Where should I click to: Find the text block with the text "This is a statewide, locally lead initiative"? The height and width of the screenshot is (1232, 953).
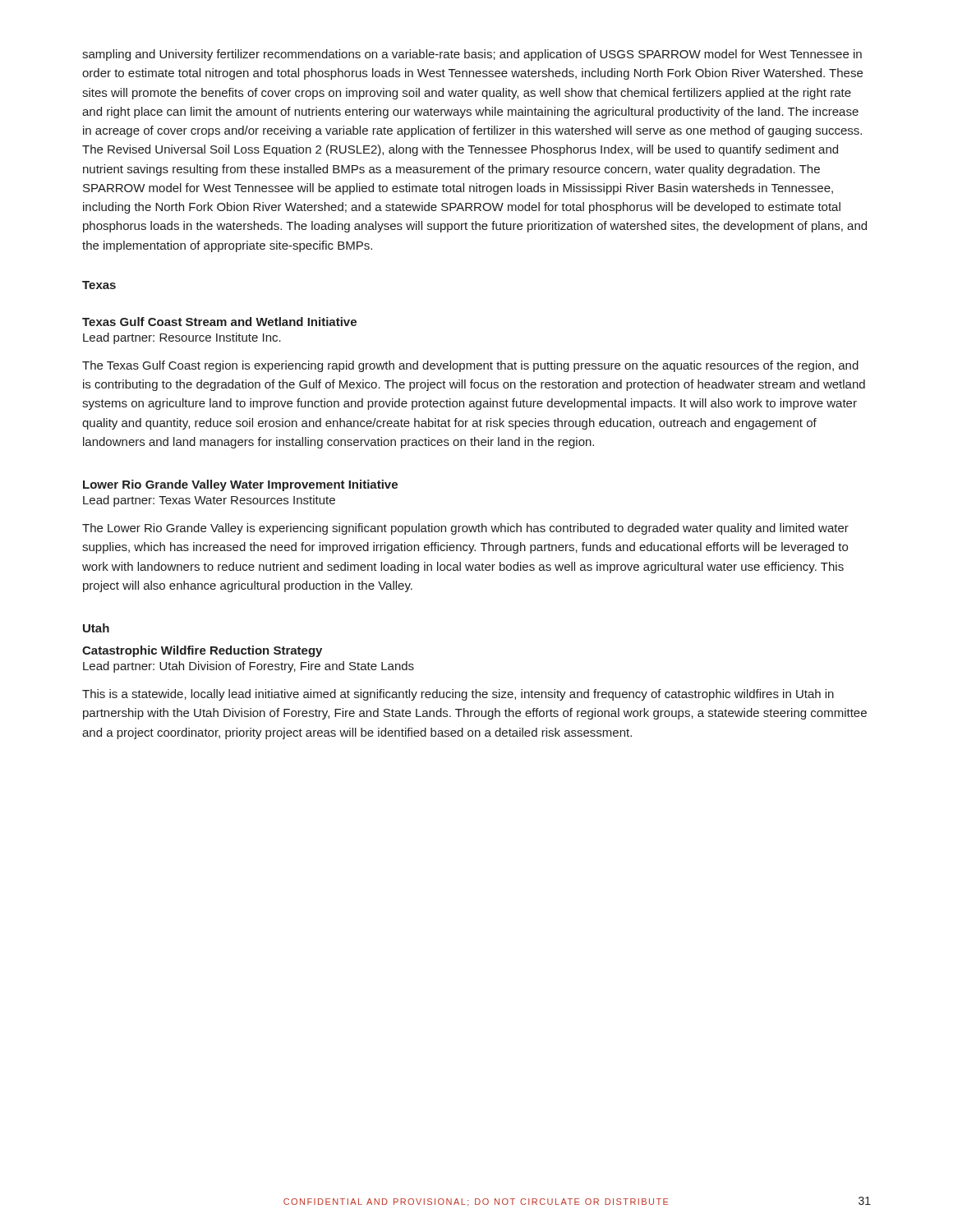pos(475,713)
